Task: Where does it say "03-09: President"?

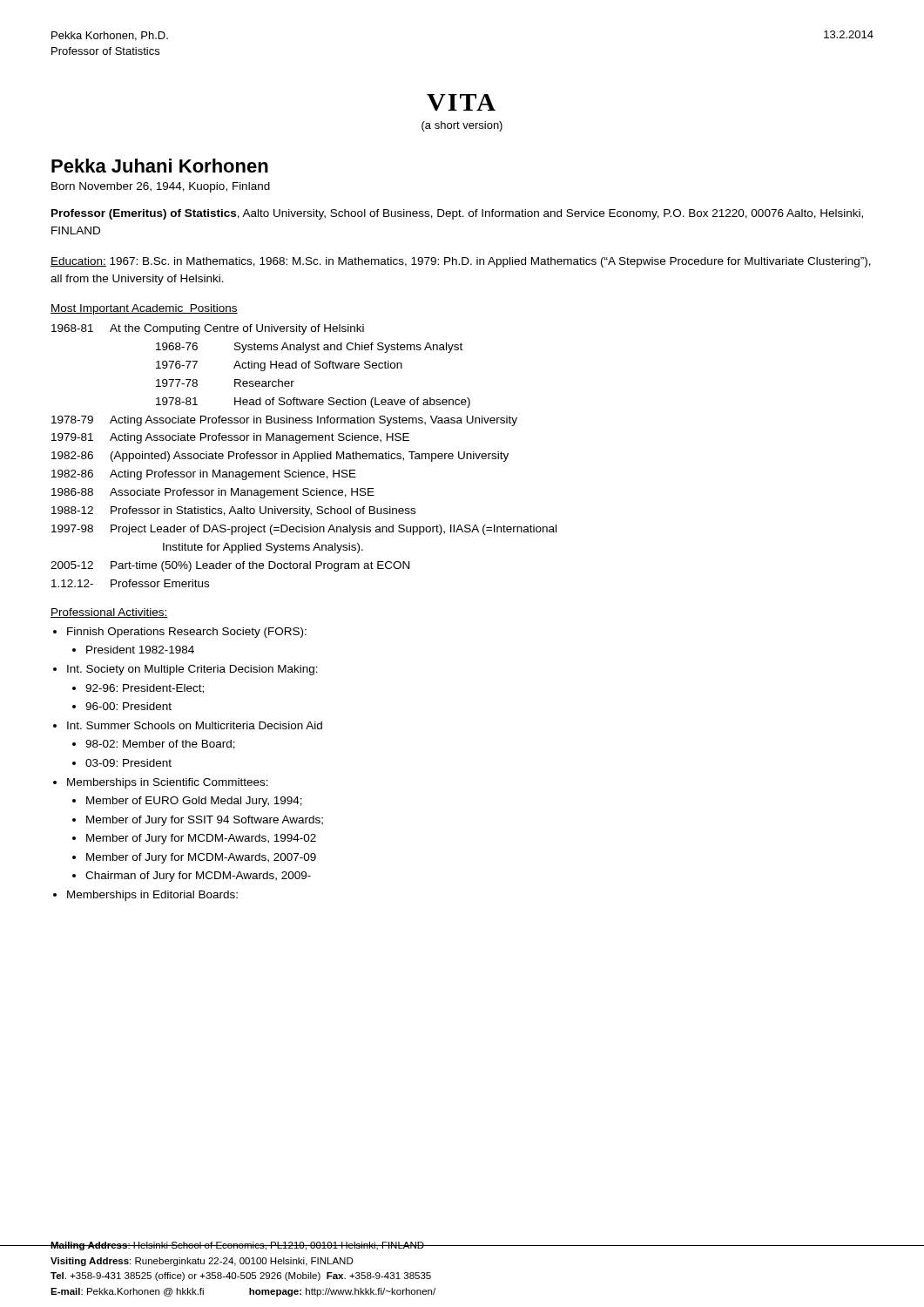Action: (x=128, y=763)
